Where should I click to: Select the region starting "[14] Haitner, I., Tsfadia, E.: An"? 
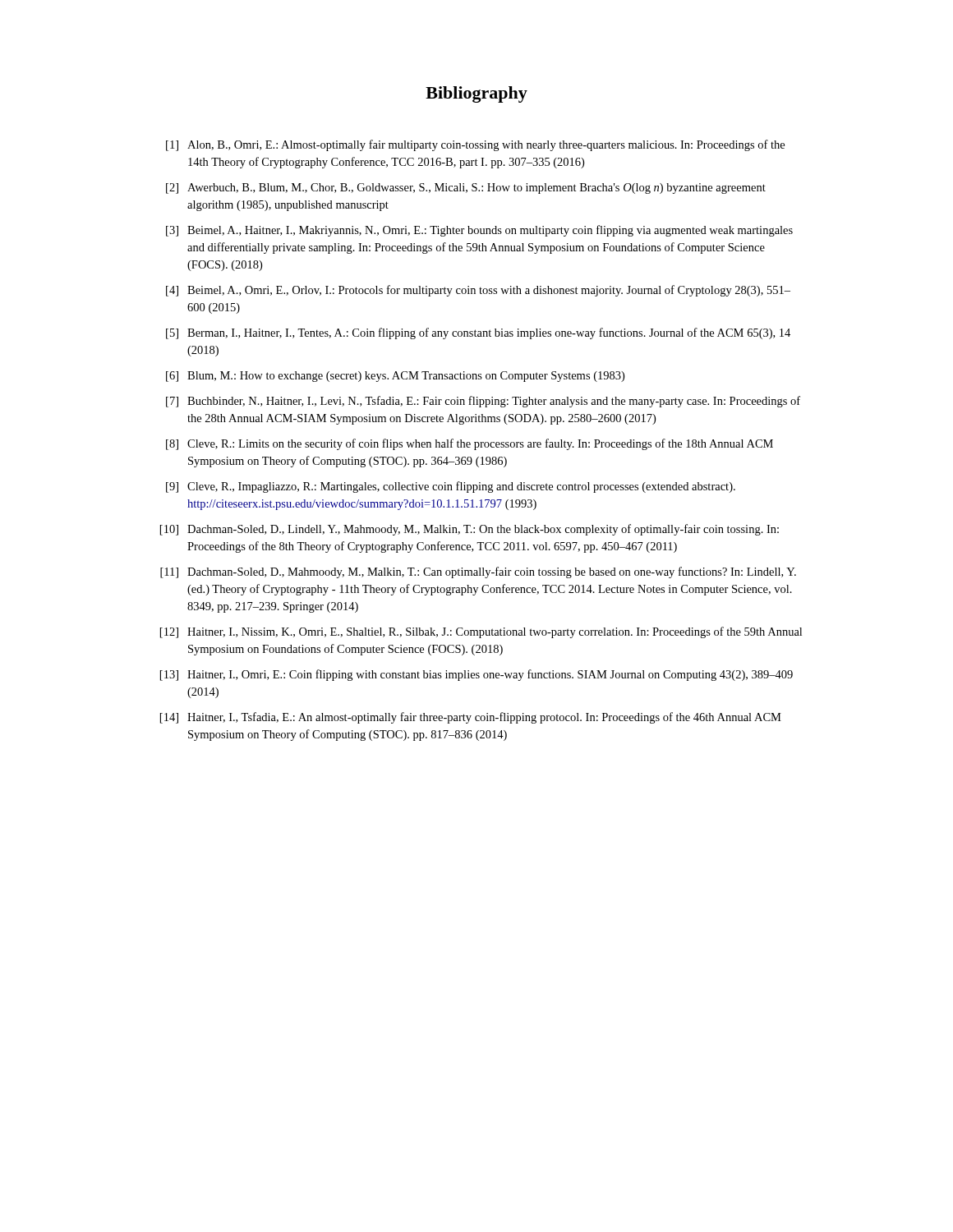tap(476, 726)
